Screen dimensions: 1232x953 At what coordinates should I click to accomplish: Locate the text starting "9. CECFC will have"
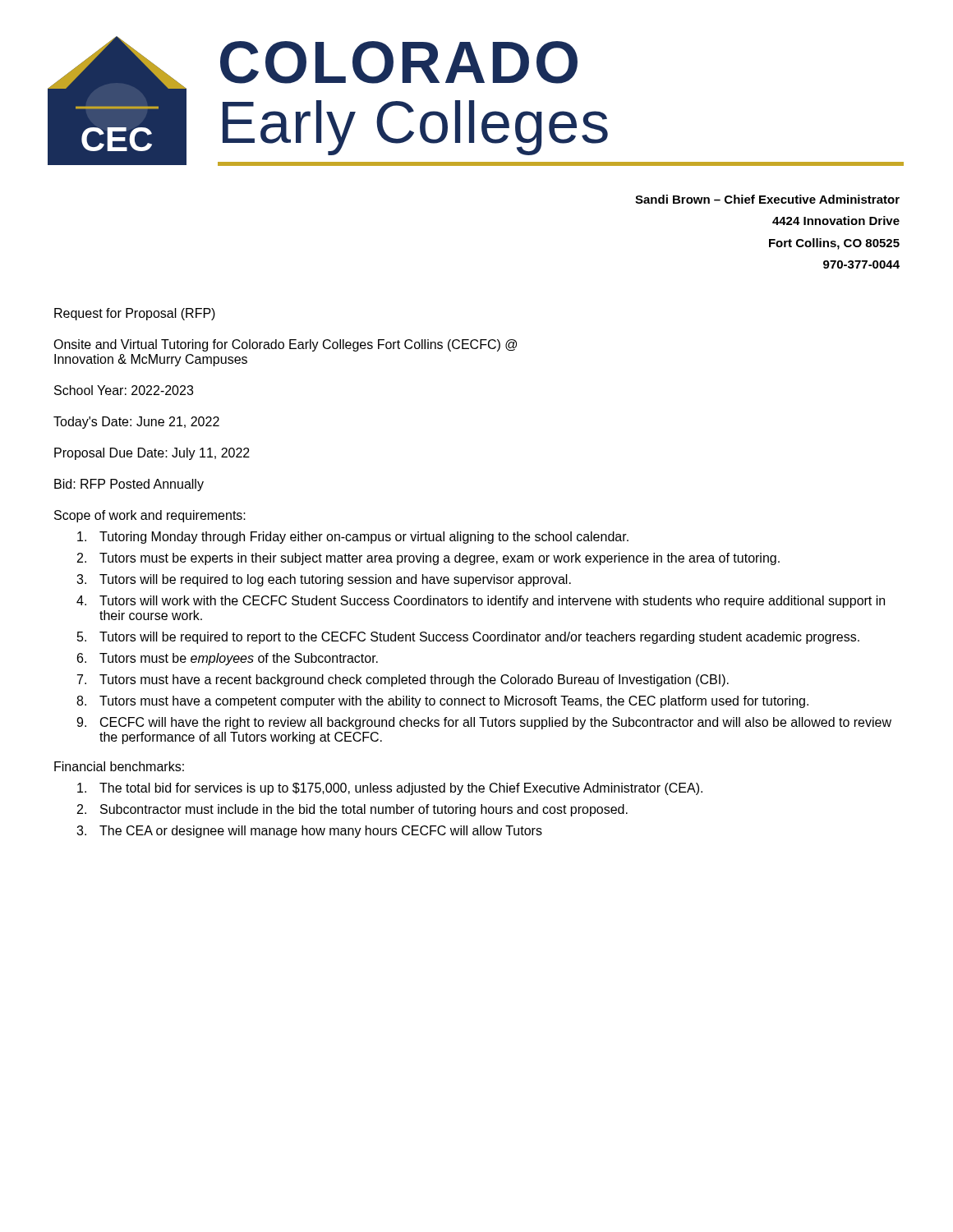pos(488,730)
